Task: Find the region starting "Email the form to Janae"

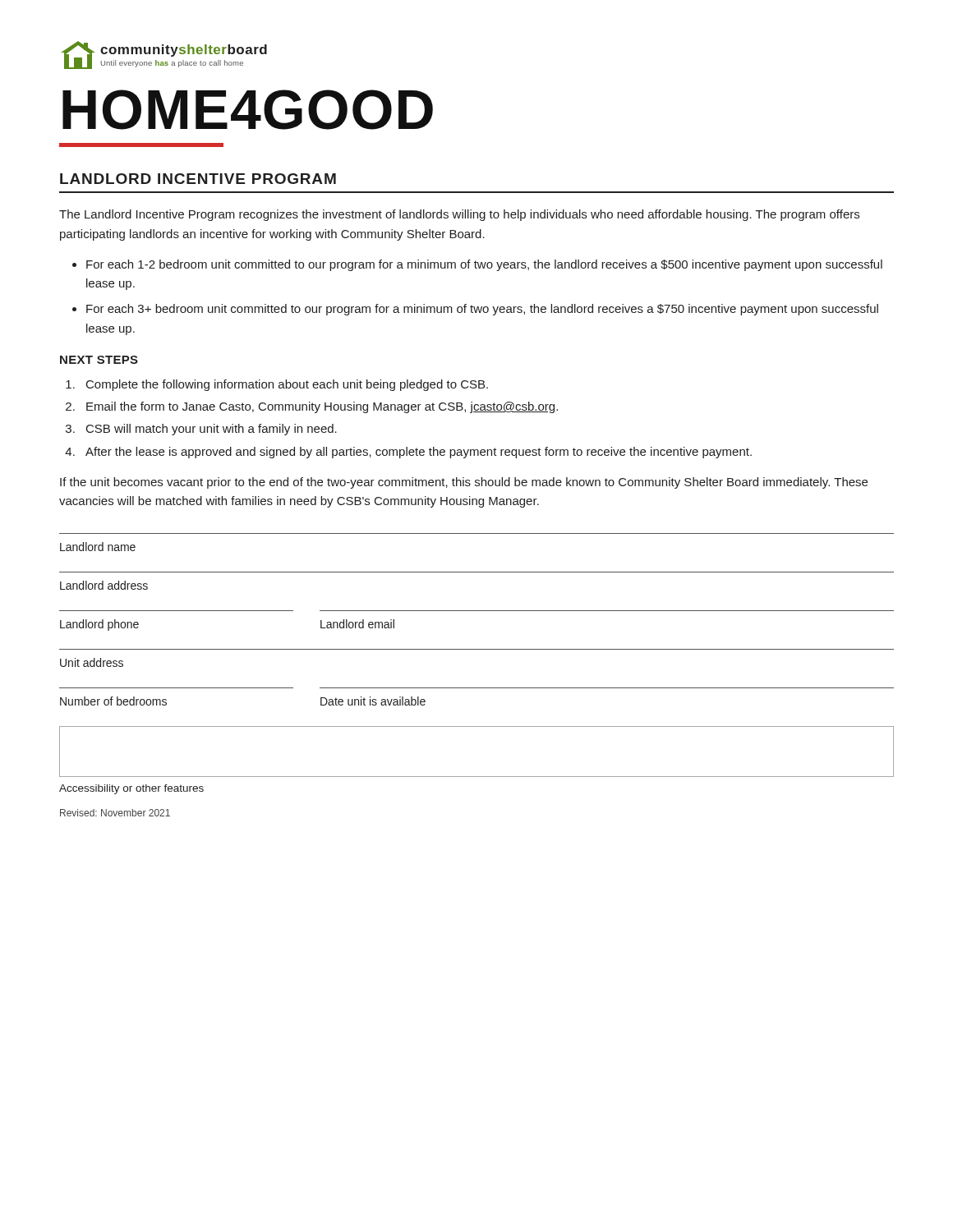Action: click(x=322, y=406)
